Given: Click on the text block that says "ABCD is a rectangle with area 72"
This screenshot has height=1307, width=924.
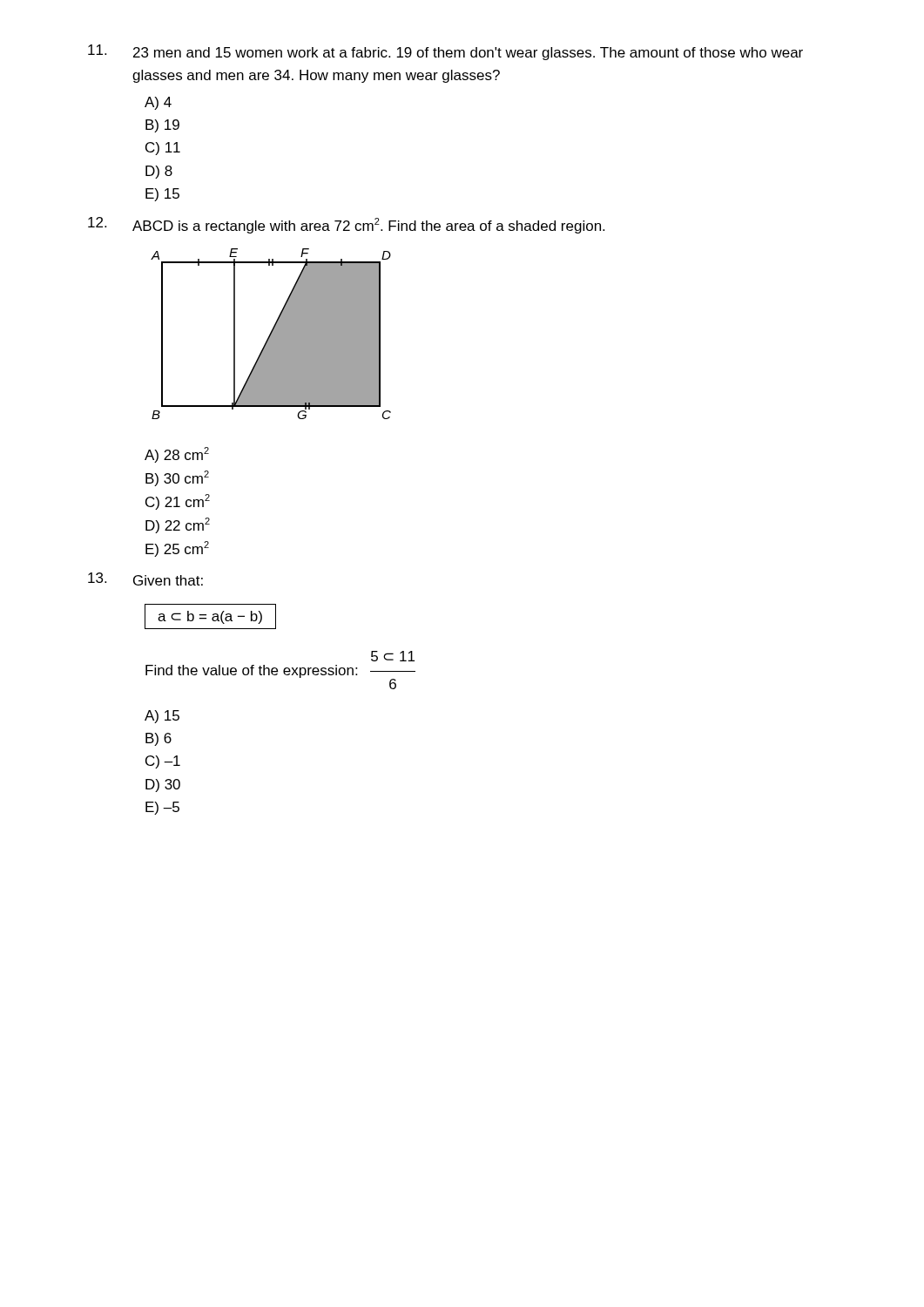Looking at the screenshot, I should pyautogui.click(x=347, y=227).
